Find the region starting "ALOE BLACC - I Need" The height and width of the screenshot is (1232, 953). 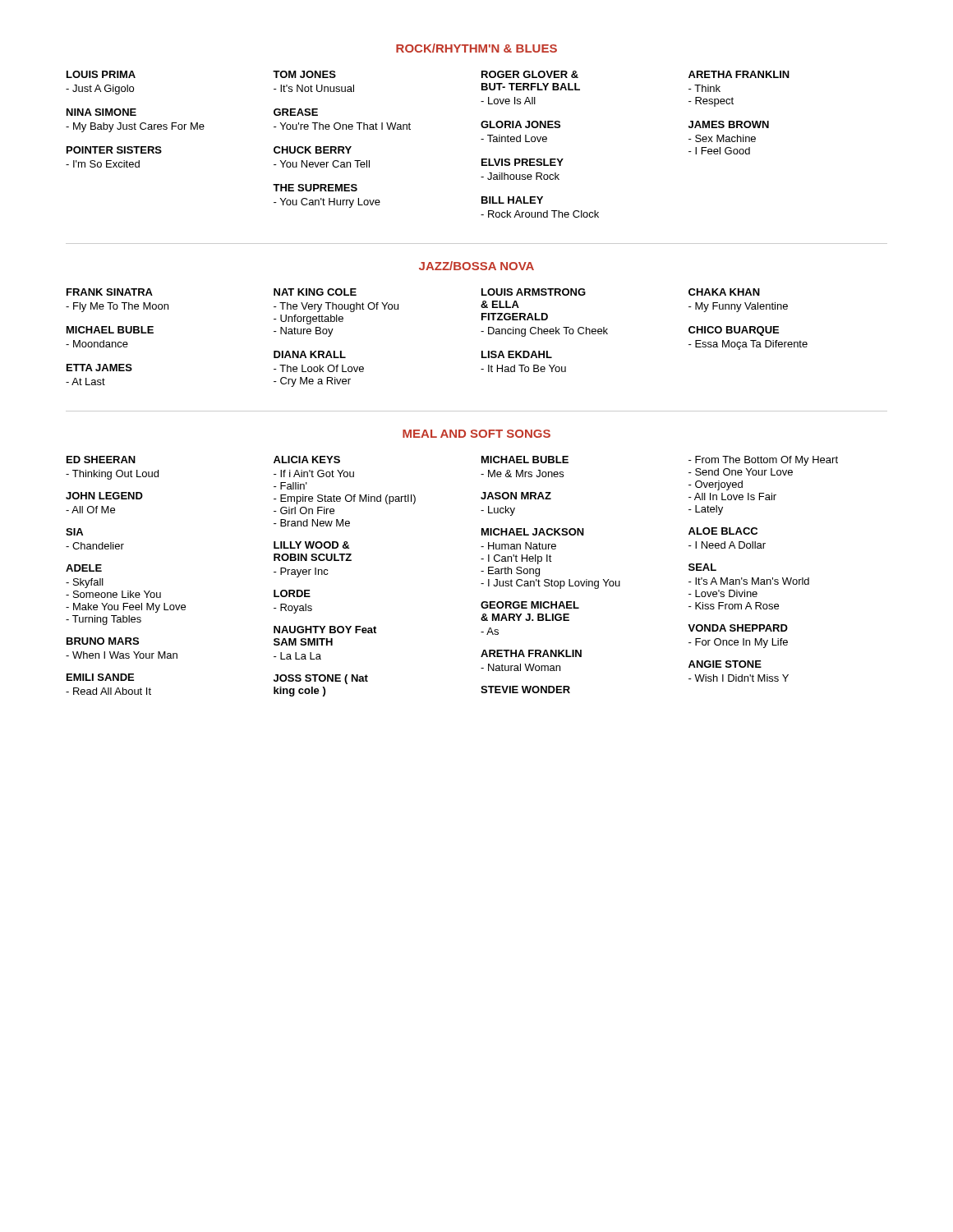coord(723,531)
